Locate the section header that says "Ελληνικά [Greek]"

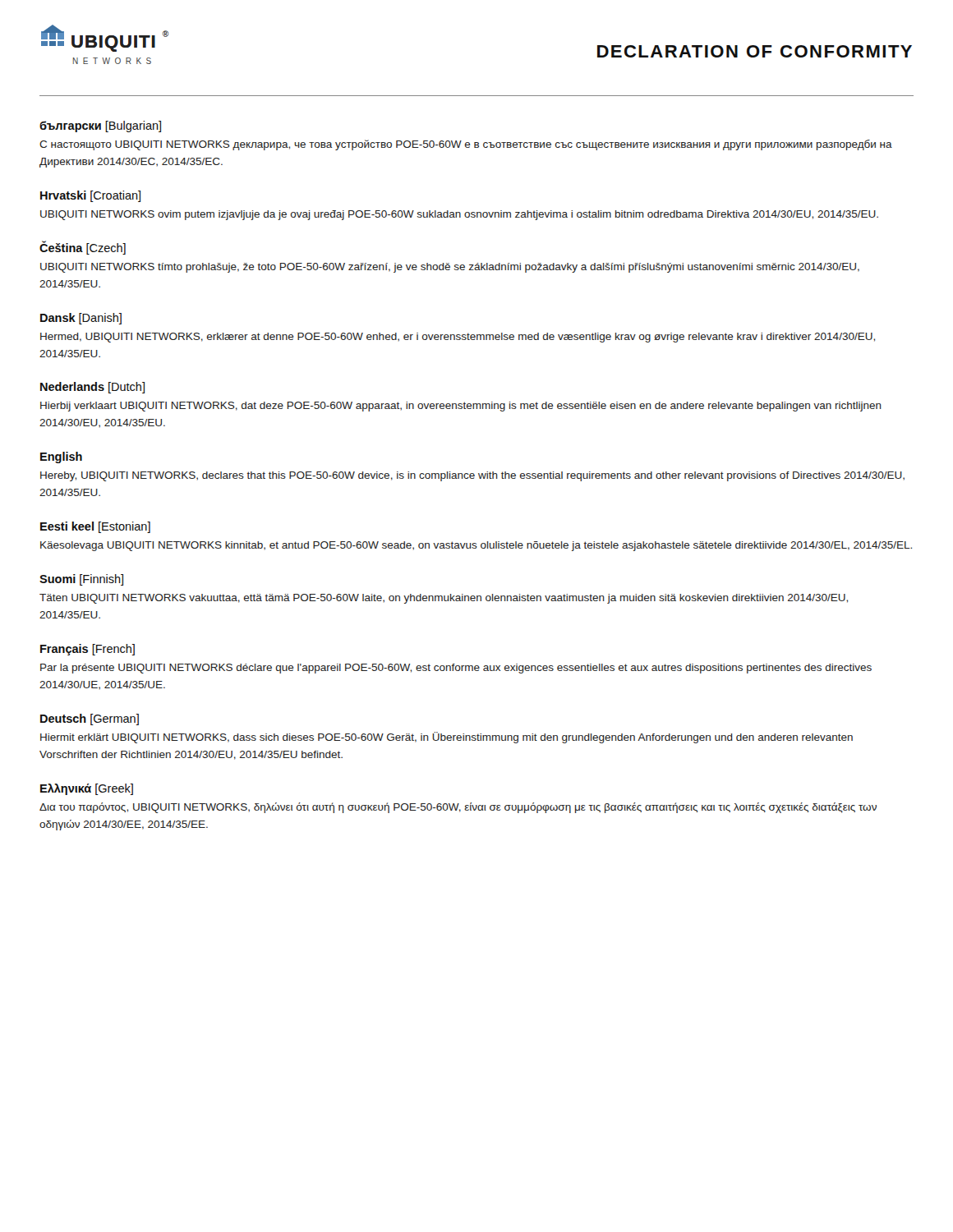[87, 788]
